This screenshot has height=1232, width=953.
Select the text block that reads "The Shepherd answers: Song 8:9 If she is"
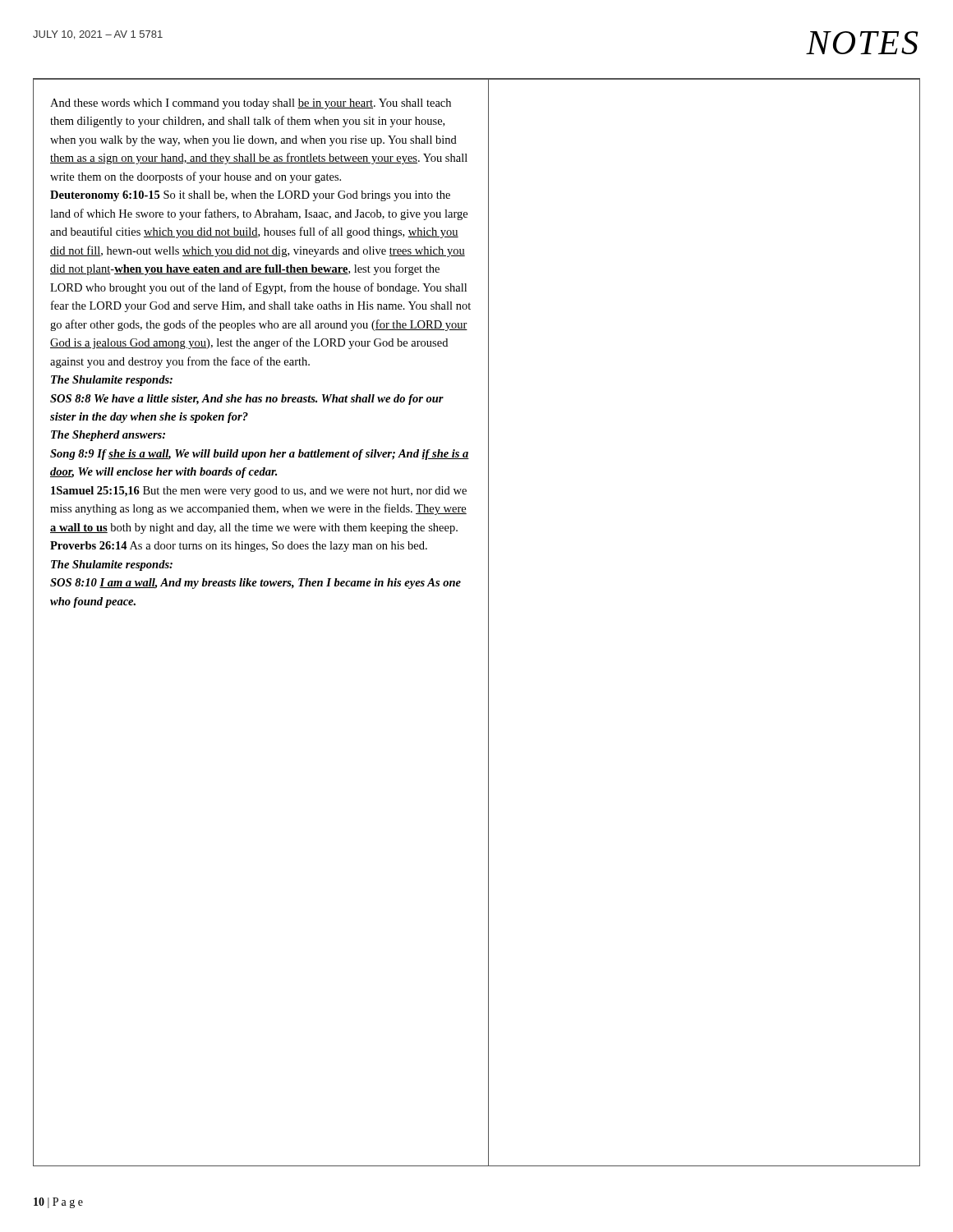[x=261, y=453]
